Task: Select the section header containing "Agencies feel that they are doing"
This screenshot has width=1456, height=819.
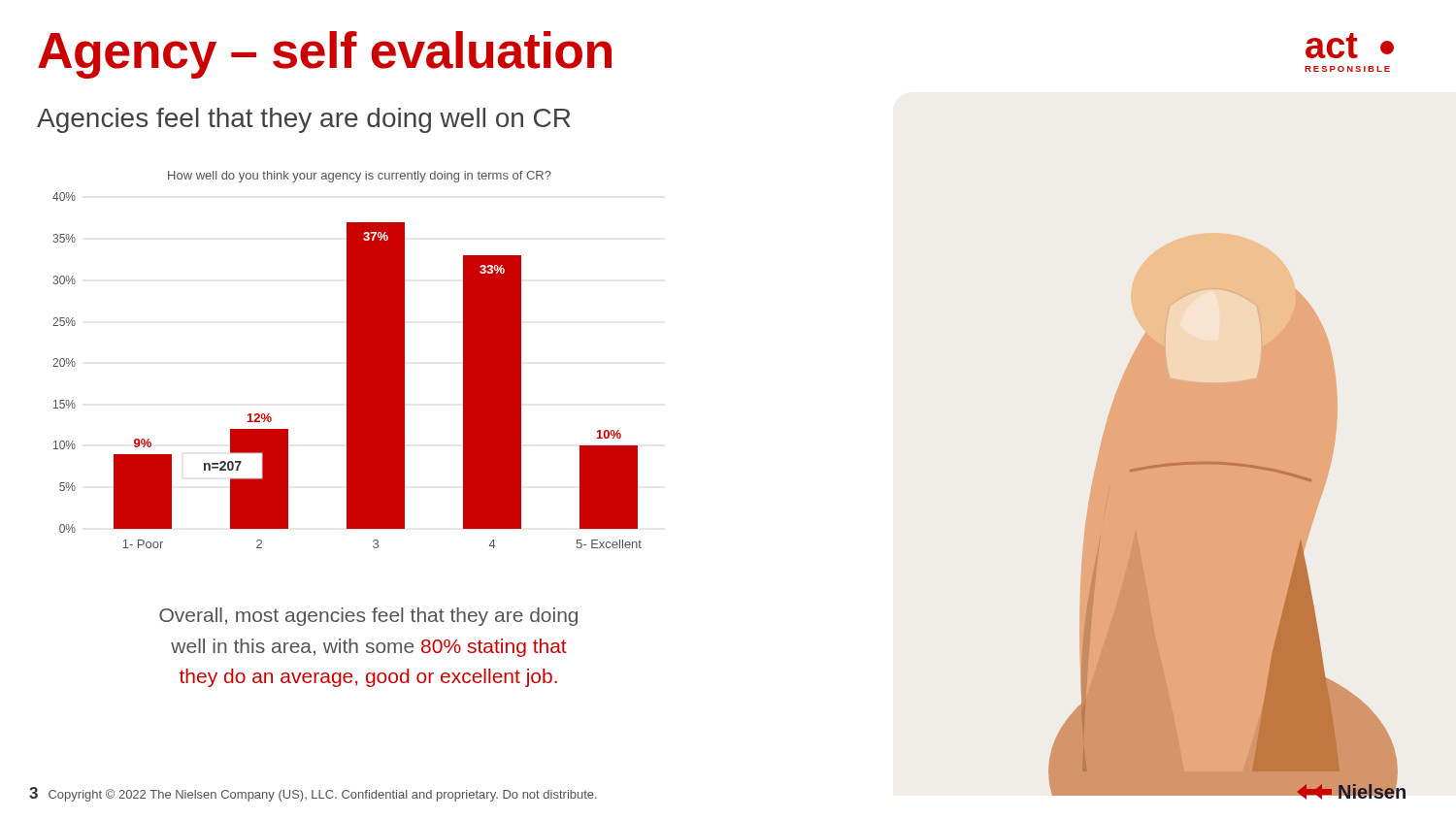Action: (304, 118)
